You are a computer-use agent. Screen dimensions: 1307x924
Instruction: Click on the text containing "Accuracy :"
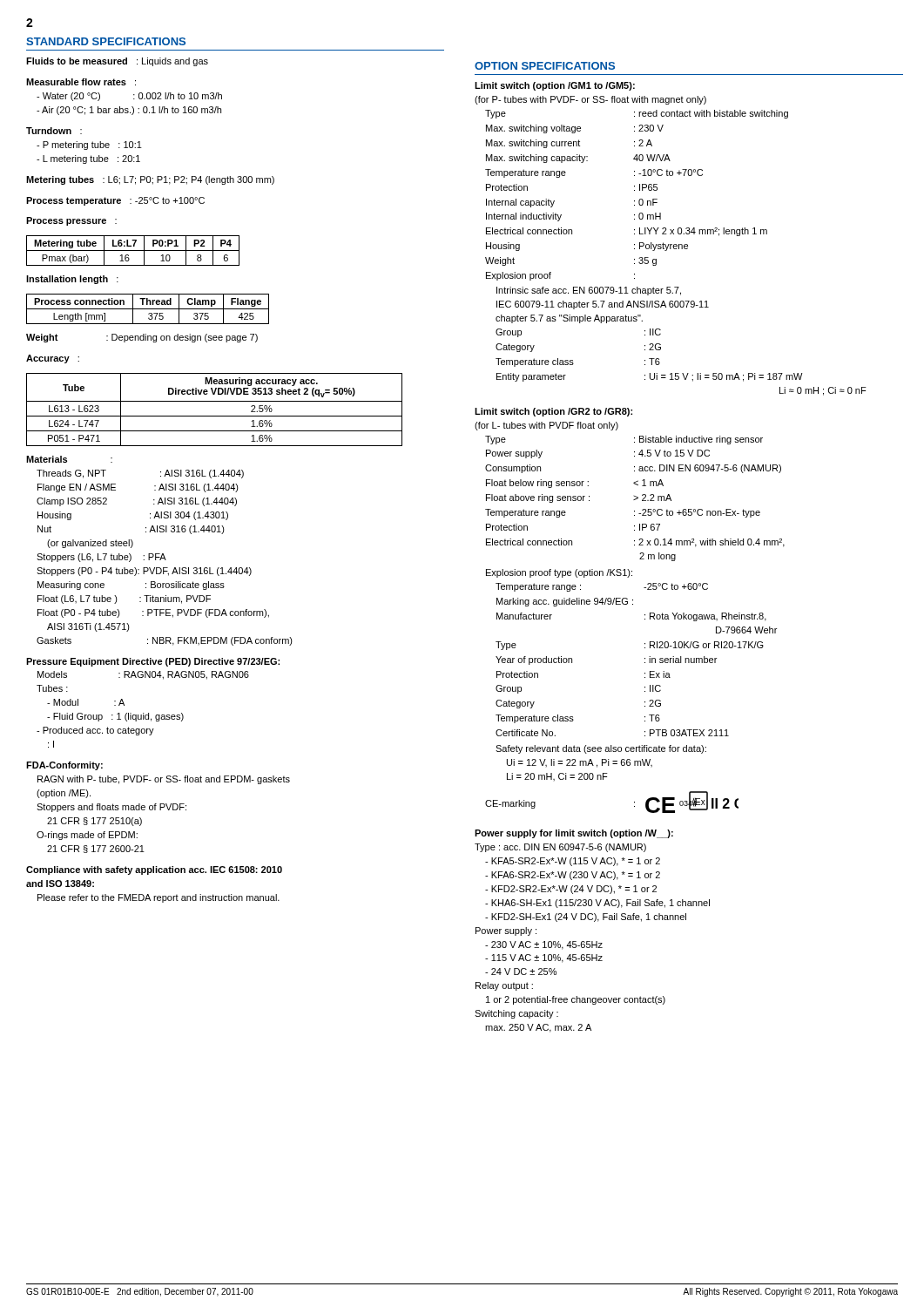53,358
